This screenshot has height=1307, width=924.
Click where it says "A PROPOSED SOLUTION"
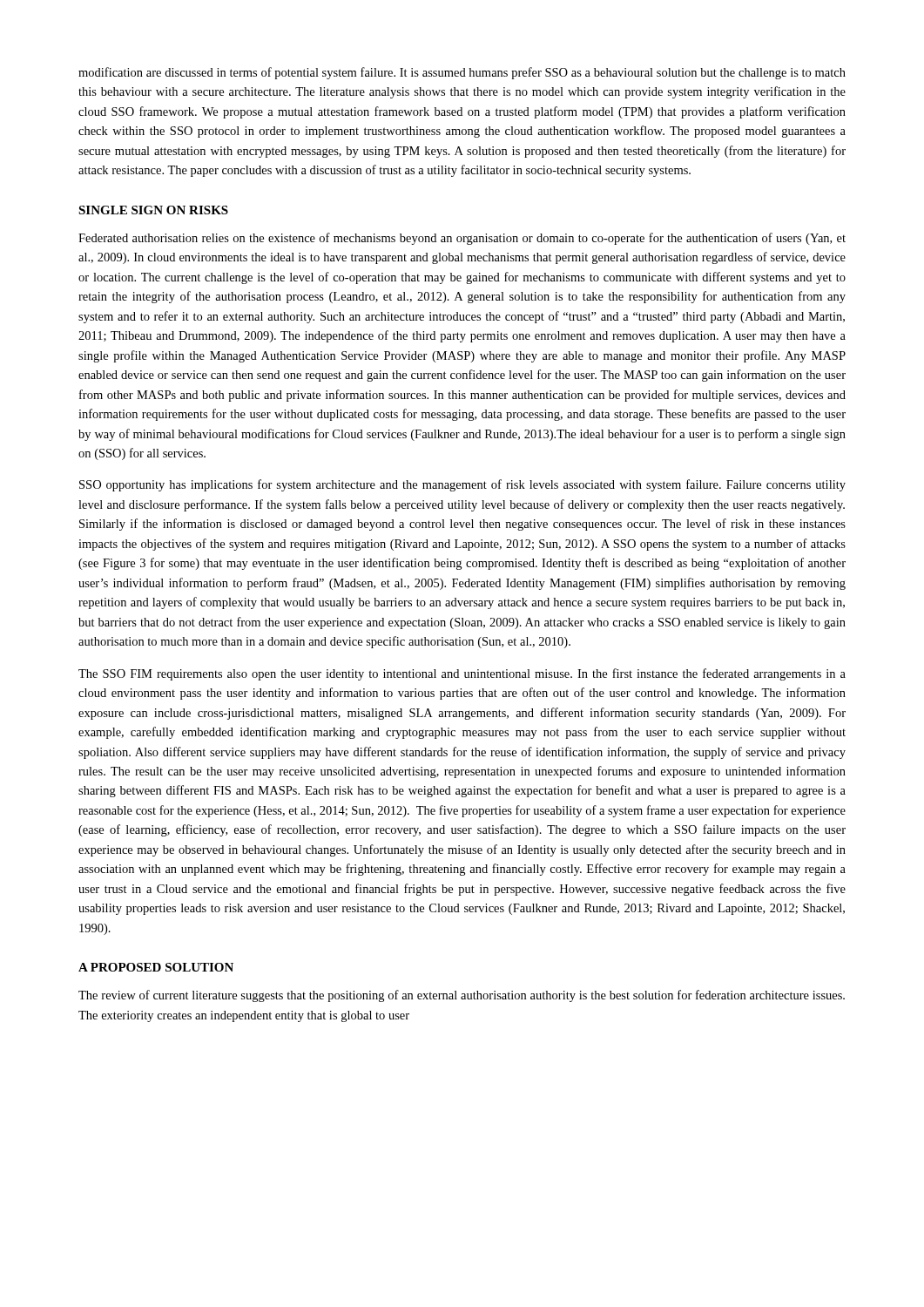(x=156, y=967)
